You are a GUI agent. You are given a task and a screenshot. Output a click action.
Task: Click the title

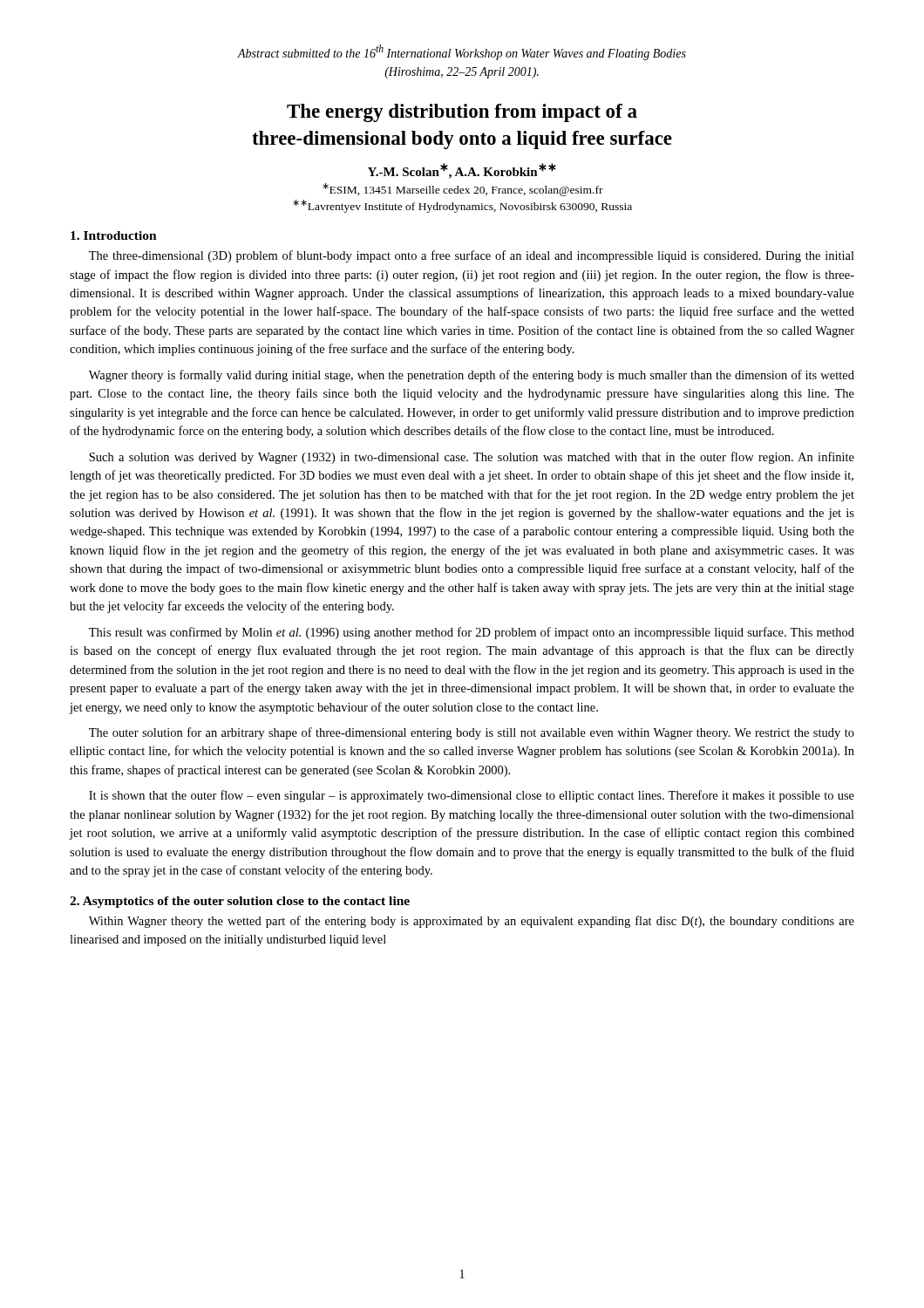(x=462, y=125)
